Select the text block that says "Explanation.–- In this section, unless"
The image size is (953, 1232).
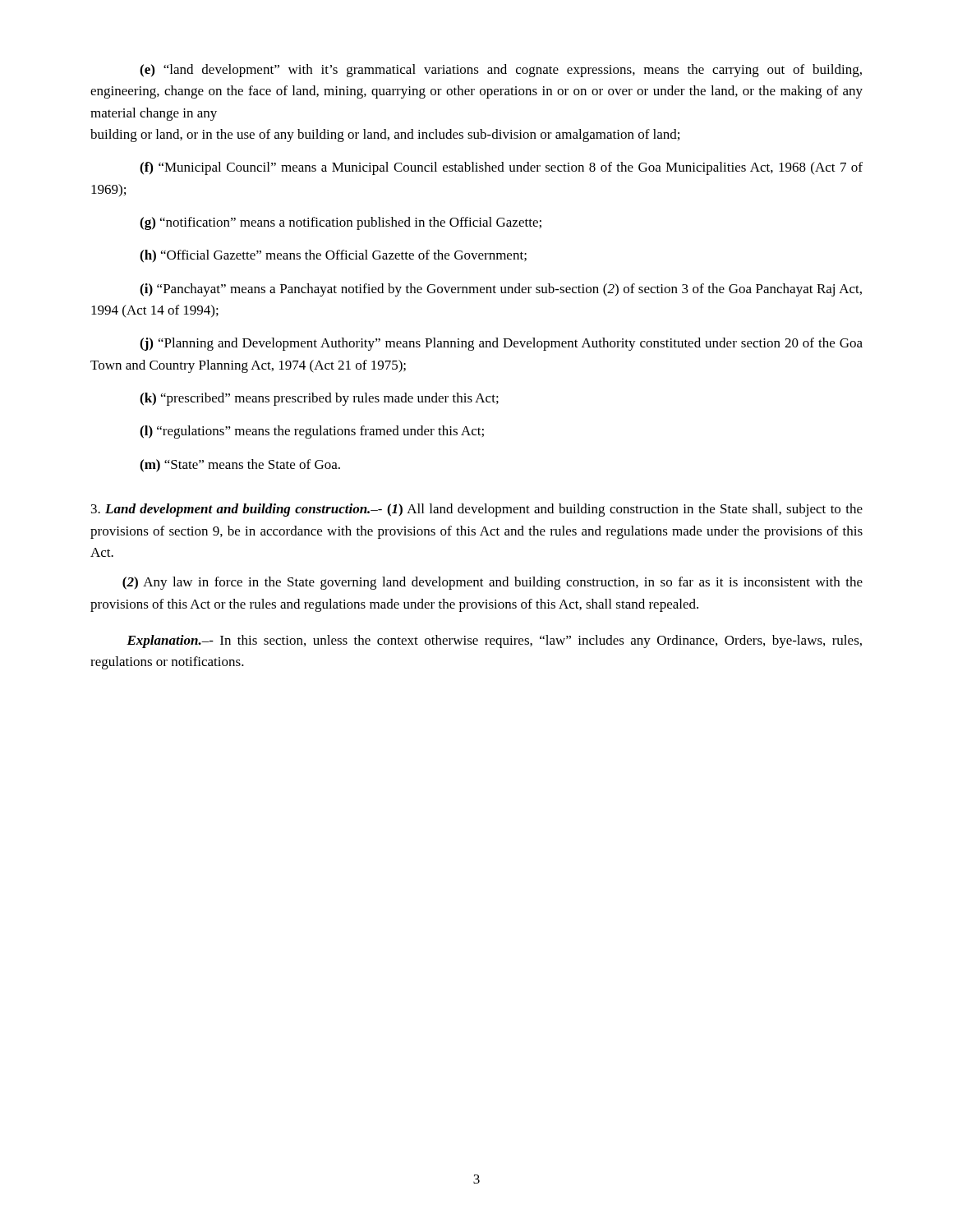point(476,651)
